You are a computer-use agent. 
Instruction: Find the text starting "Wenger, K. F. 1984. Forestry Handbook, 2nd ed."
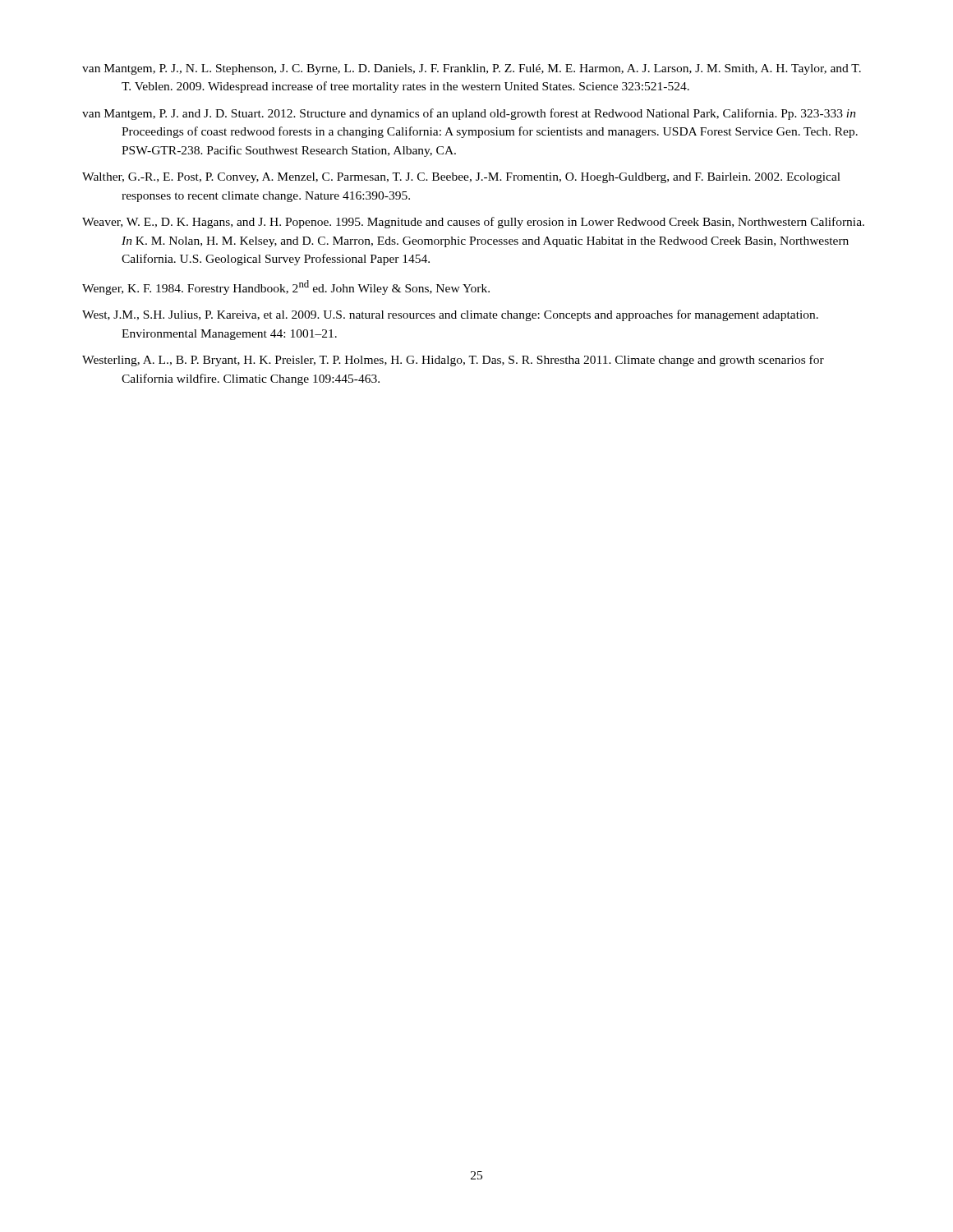286,286
